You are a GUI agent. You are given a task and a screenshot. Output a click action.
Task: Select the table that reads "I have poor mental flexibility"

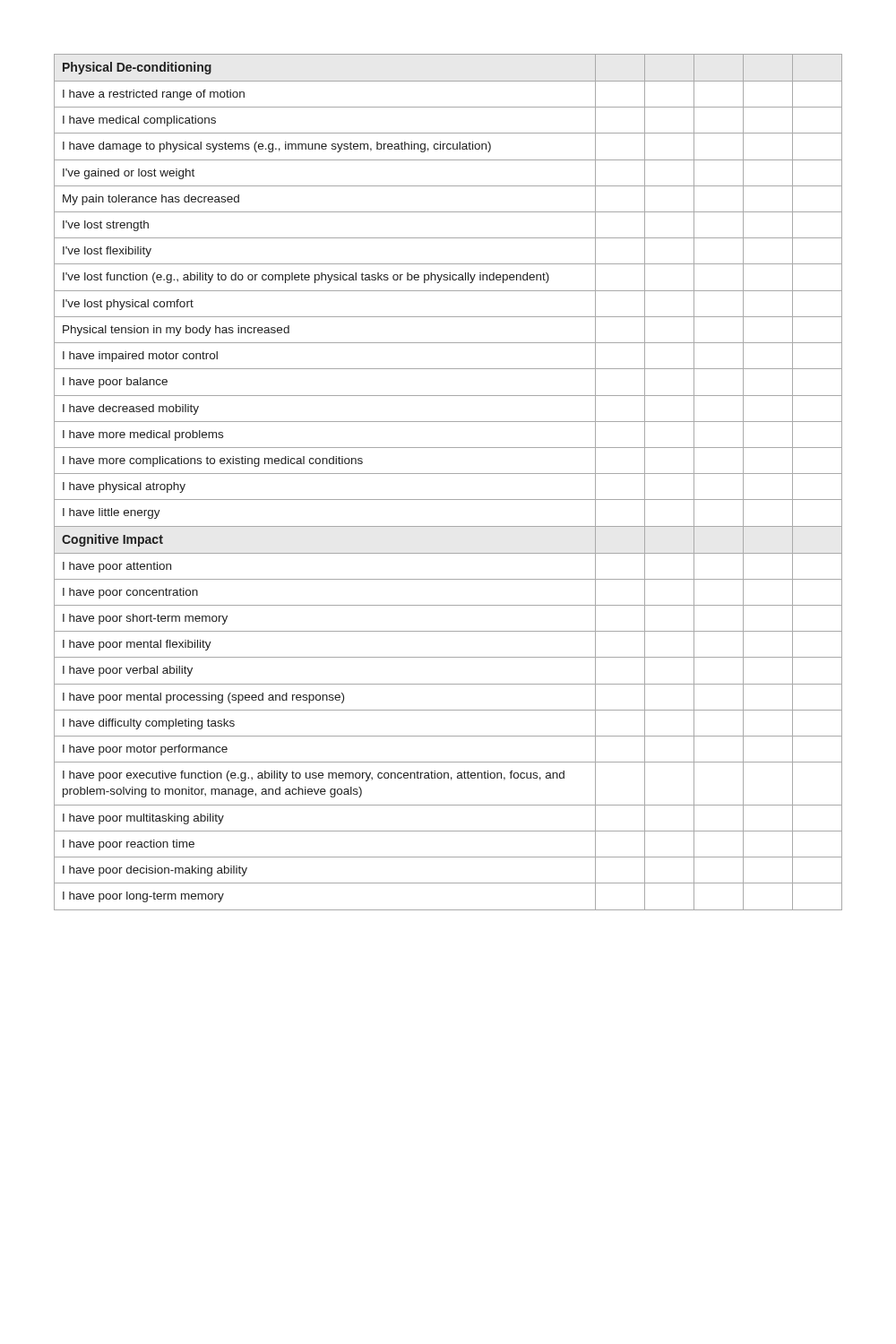[x=448, y=482]
